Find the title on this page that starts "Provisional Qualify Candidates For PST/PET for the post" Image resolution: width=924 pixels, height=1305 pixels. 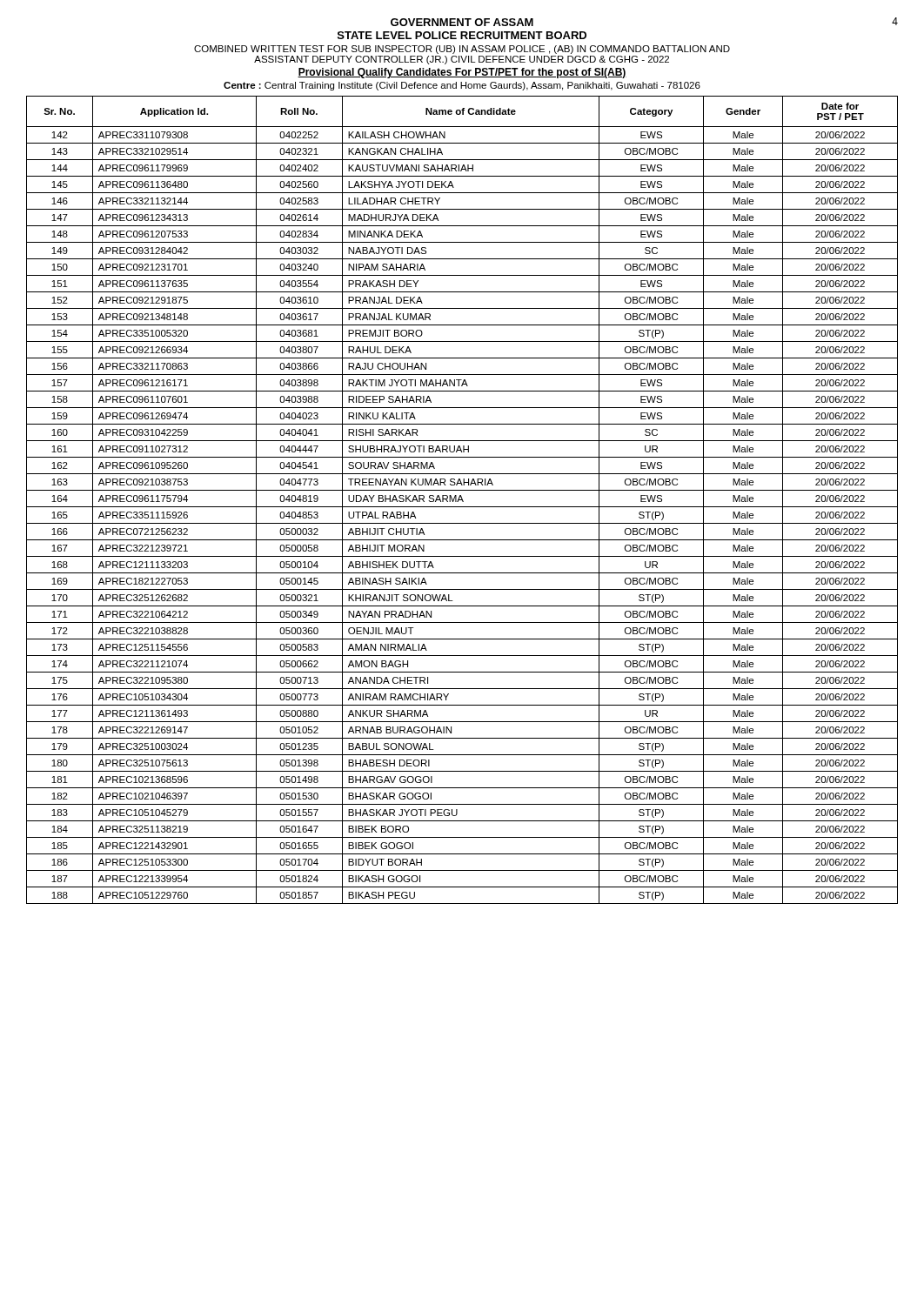[x=462, y=72]
